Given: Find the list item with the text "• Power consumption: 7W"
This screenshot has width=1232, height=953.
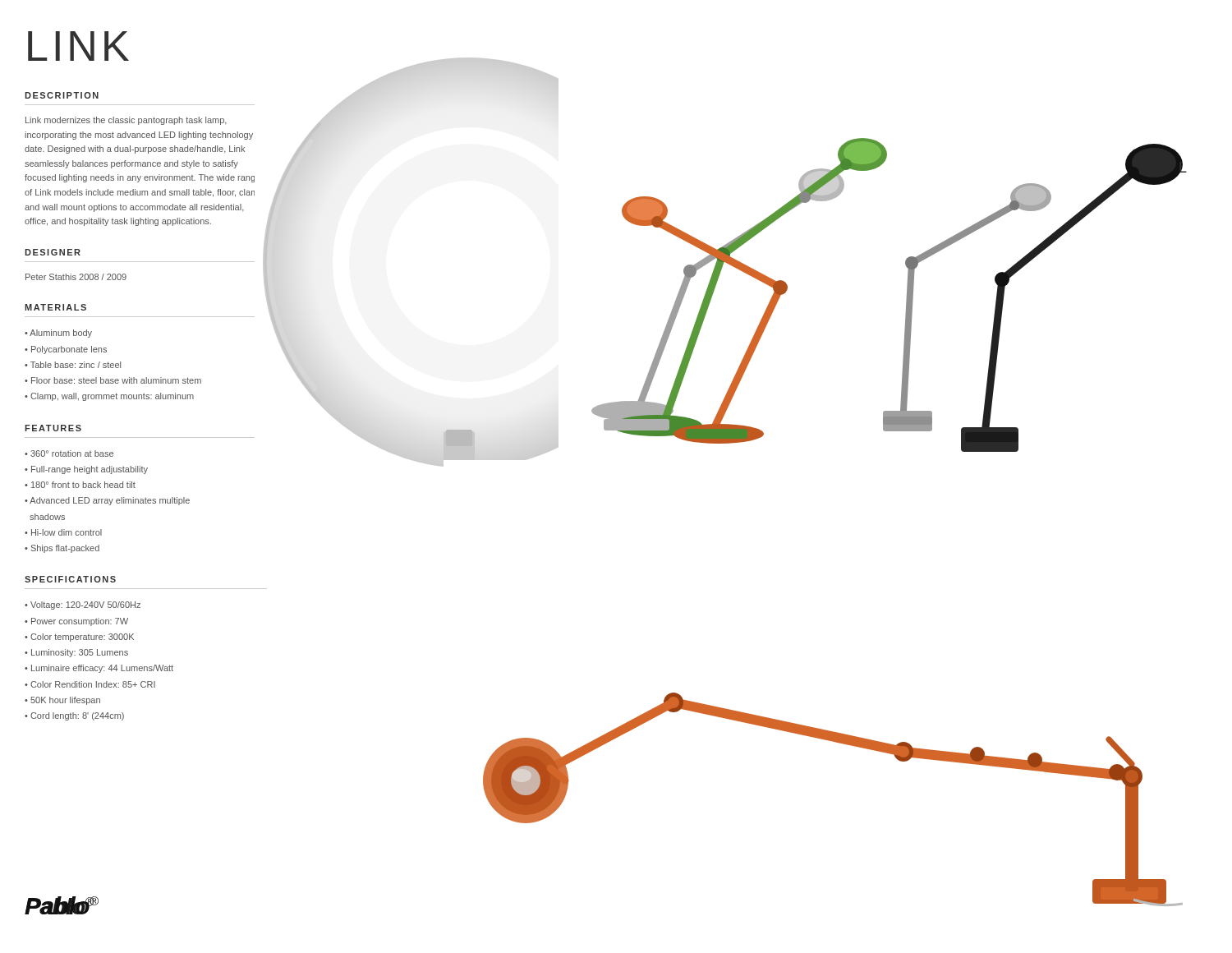Looking at the screenshot, I should (x=76, y=621).
